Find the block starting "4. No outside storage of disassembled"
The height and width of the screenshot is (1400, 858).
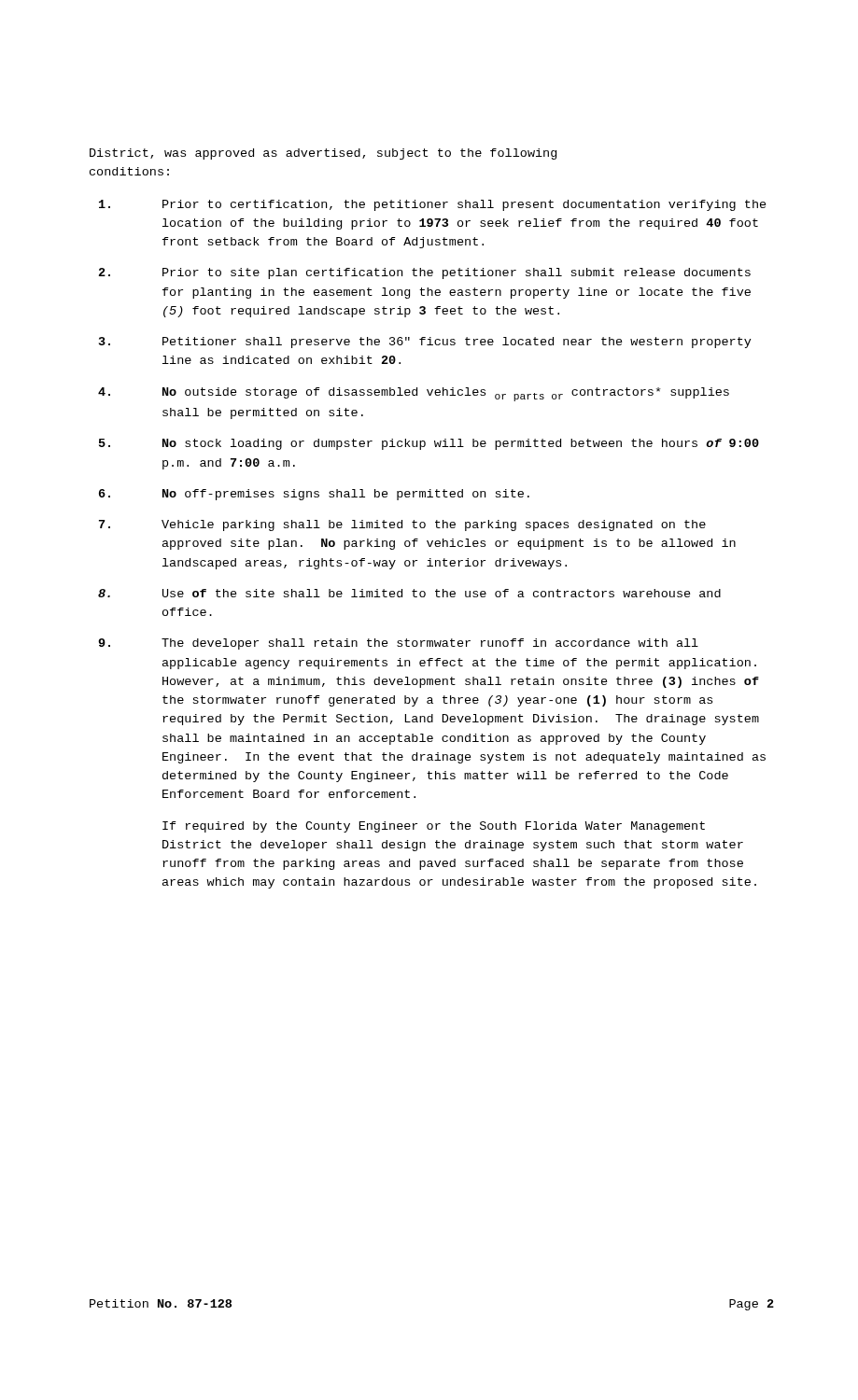pos(436,403)
